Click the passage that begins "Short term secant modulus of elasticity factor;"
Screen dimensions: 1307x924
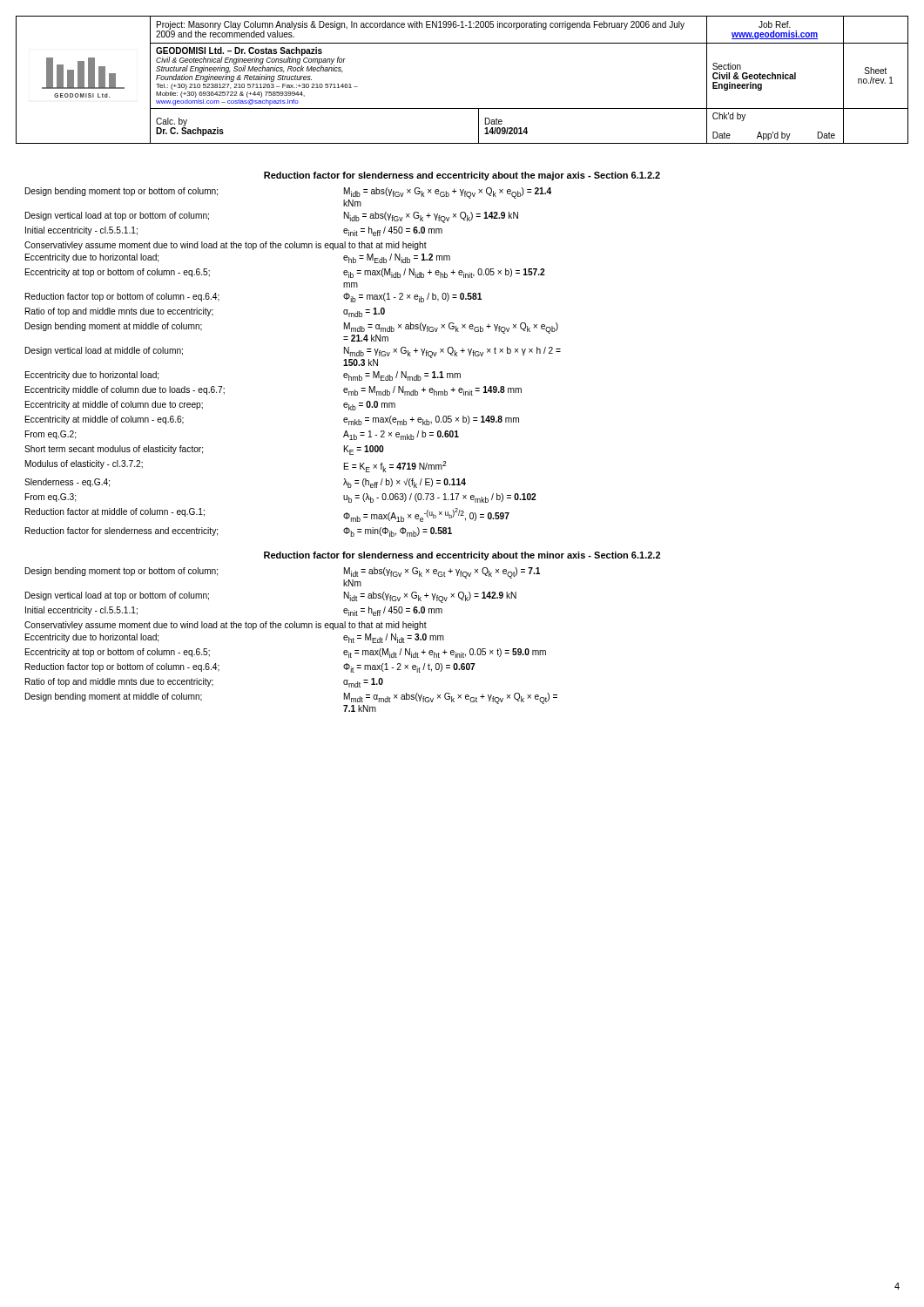pyautogui.click(x=204, y=451)
